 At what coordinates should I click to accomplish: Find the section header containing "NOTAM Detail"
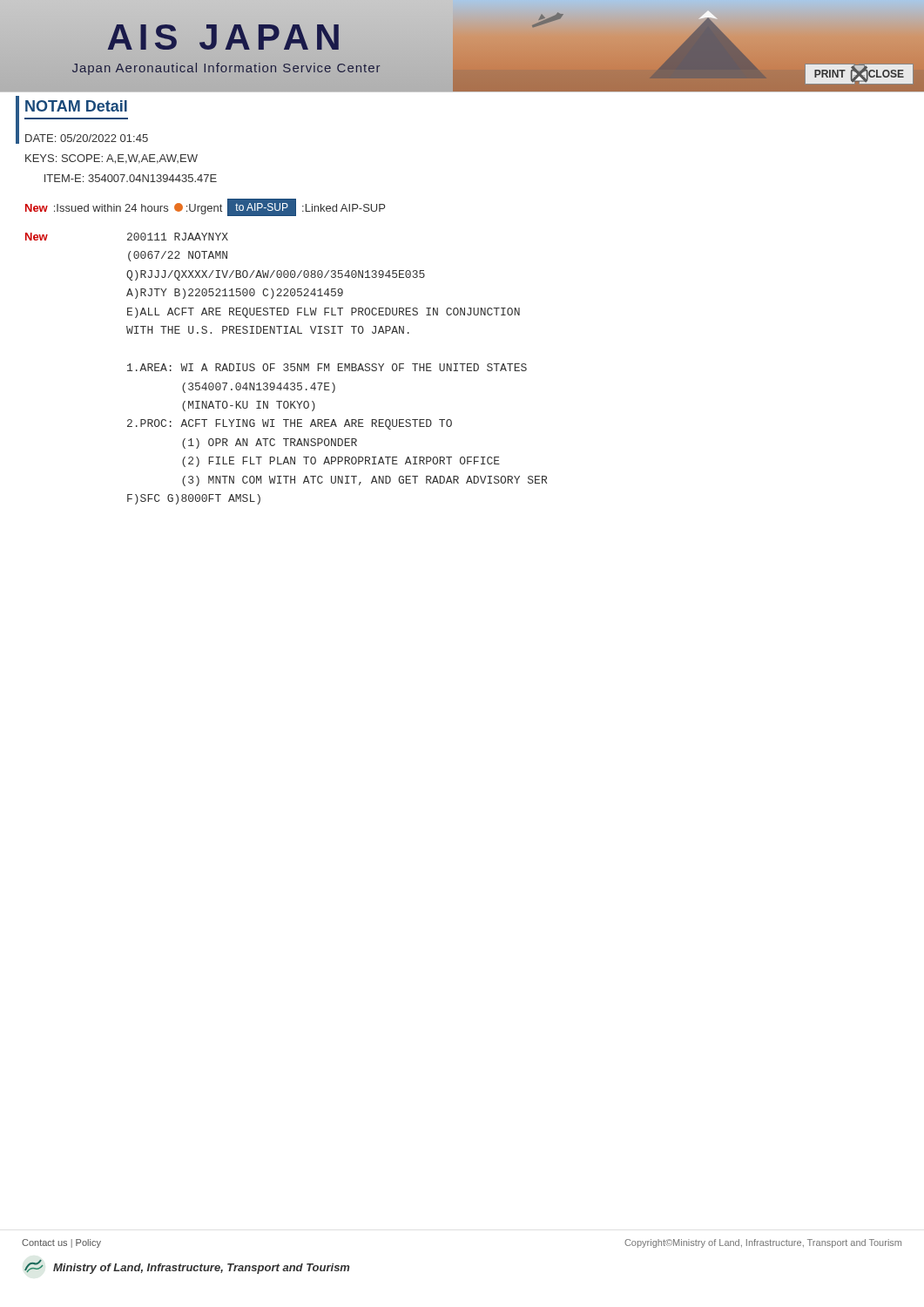(x=76, y=108)
